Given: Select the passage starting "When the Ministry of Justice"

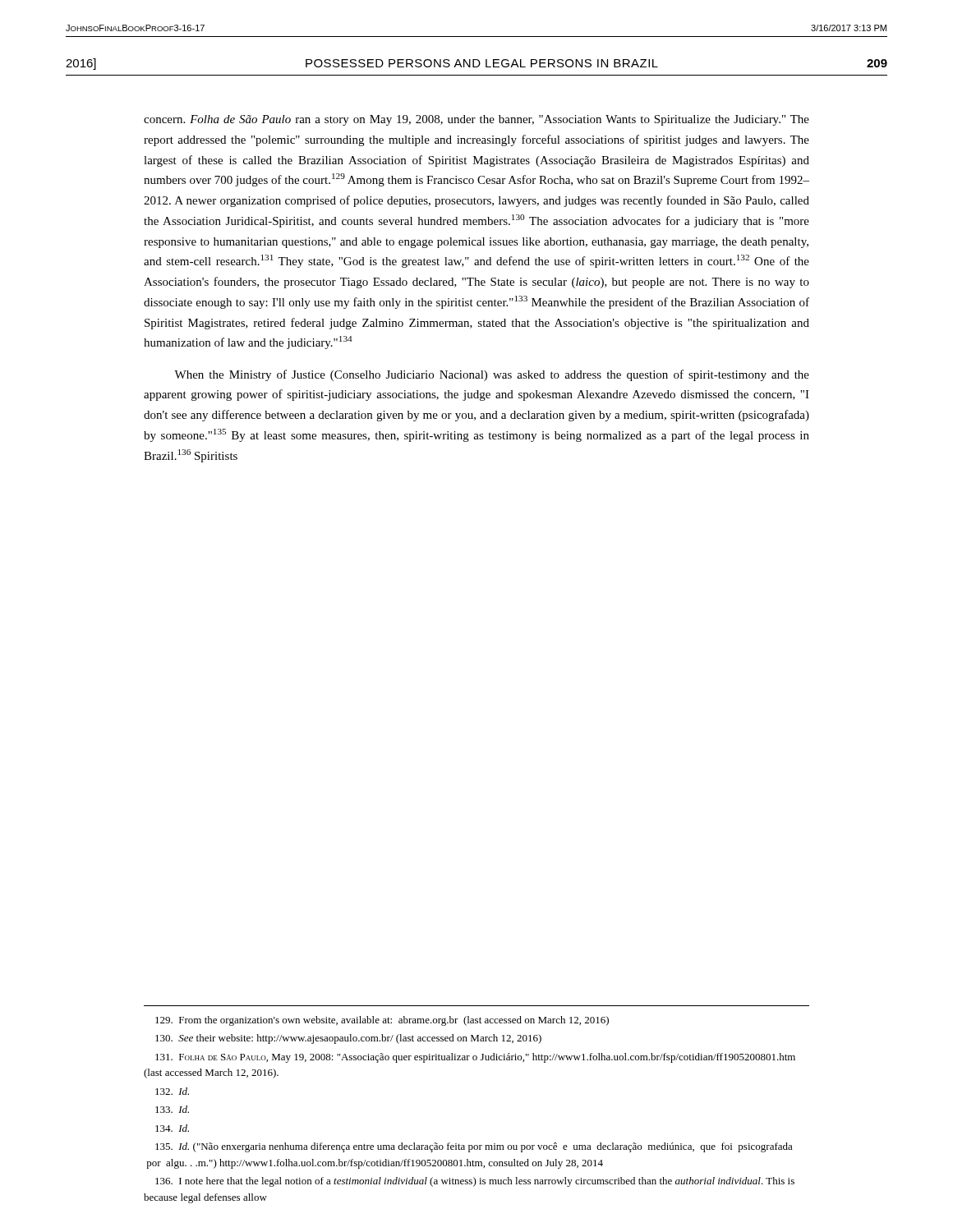Looking at the screenshot, I should coord(476,415).
